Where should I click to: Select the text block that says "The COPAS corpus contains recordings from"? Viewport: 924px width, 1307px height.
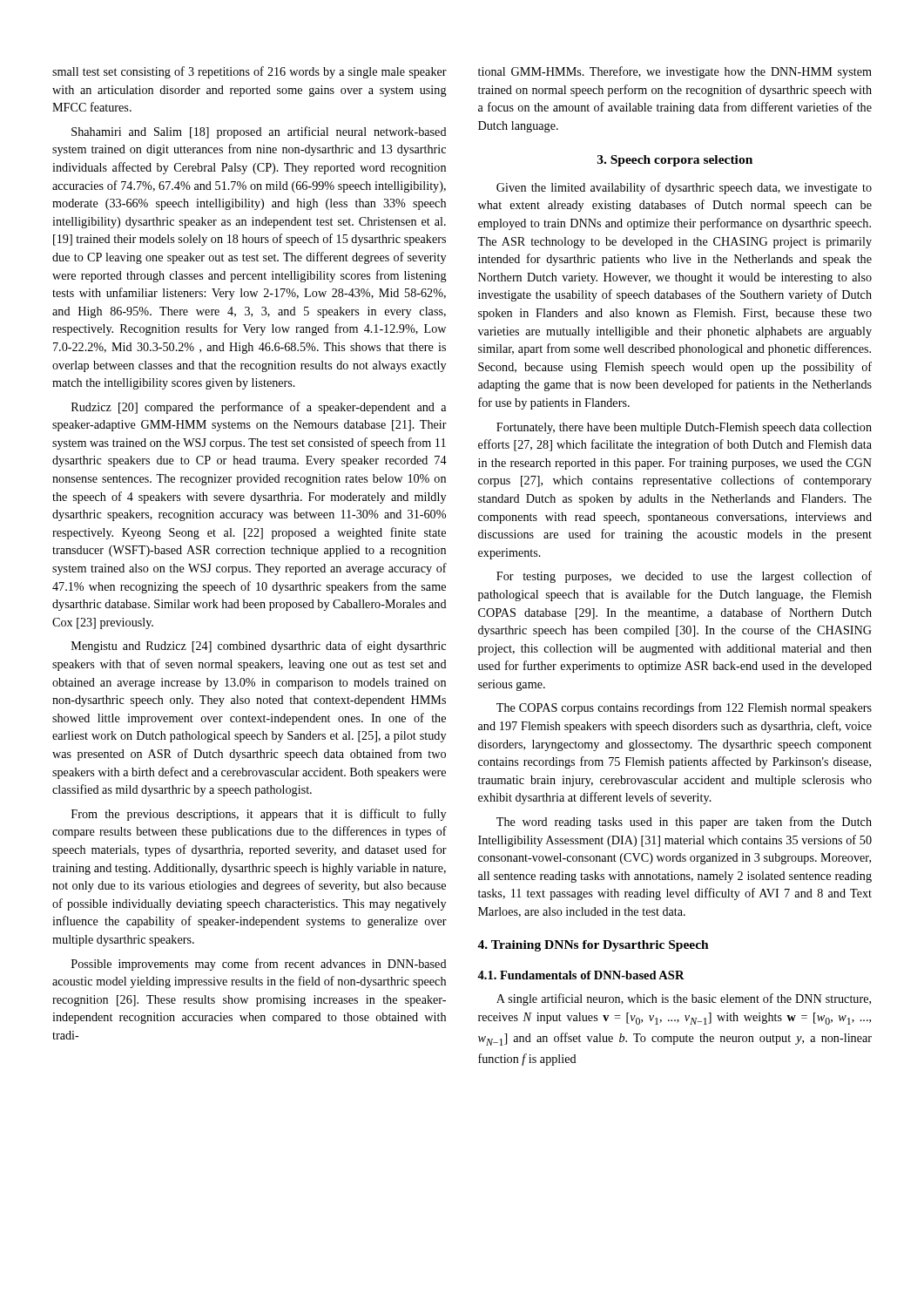(675, 753)
